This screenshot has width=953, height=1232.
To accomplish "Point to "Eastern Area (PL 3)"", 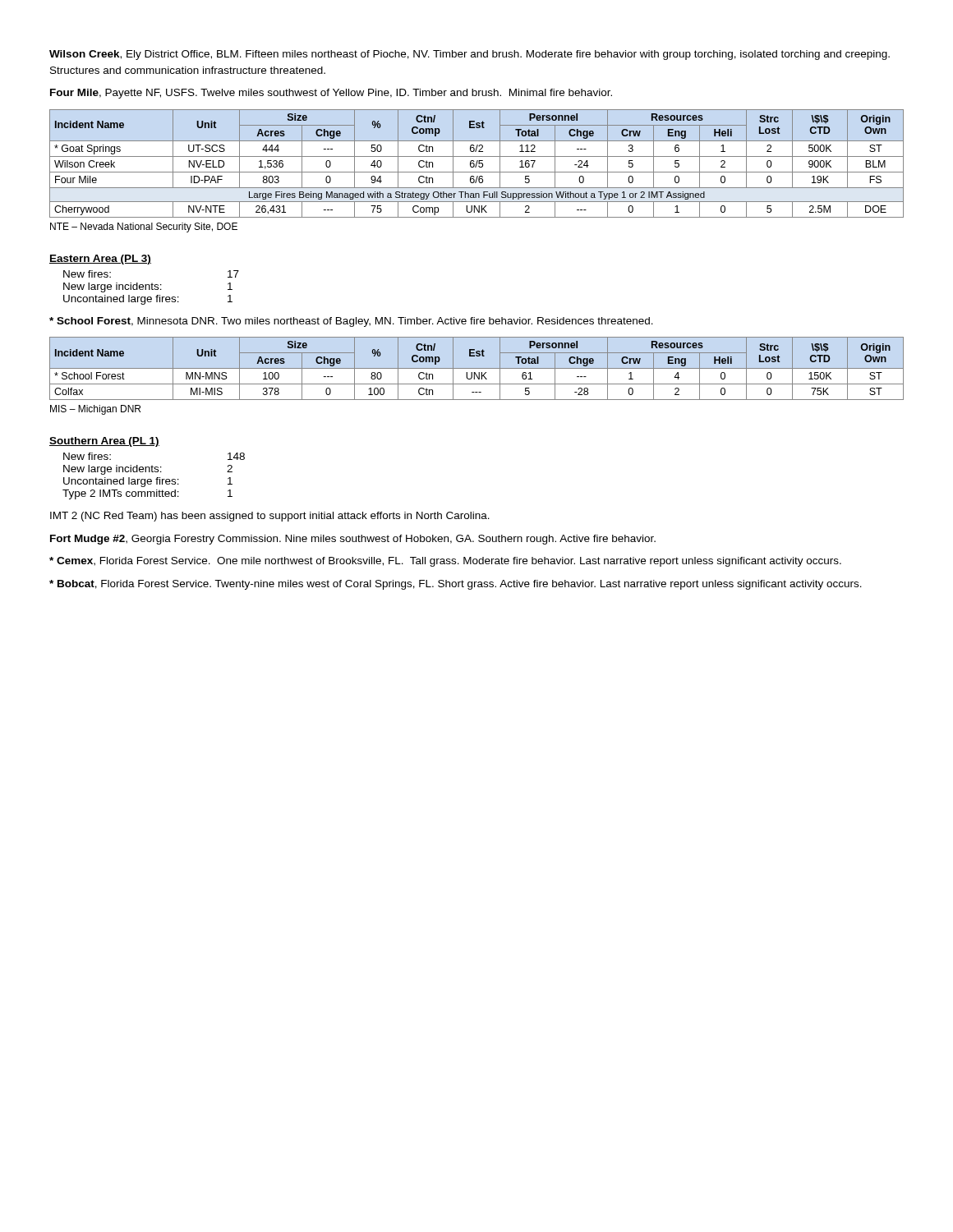I will [x=100, y=258].
